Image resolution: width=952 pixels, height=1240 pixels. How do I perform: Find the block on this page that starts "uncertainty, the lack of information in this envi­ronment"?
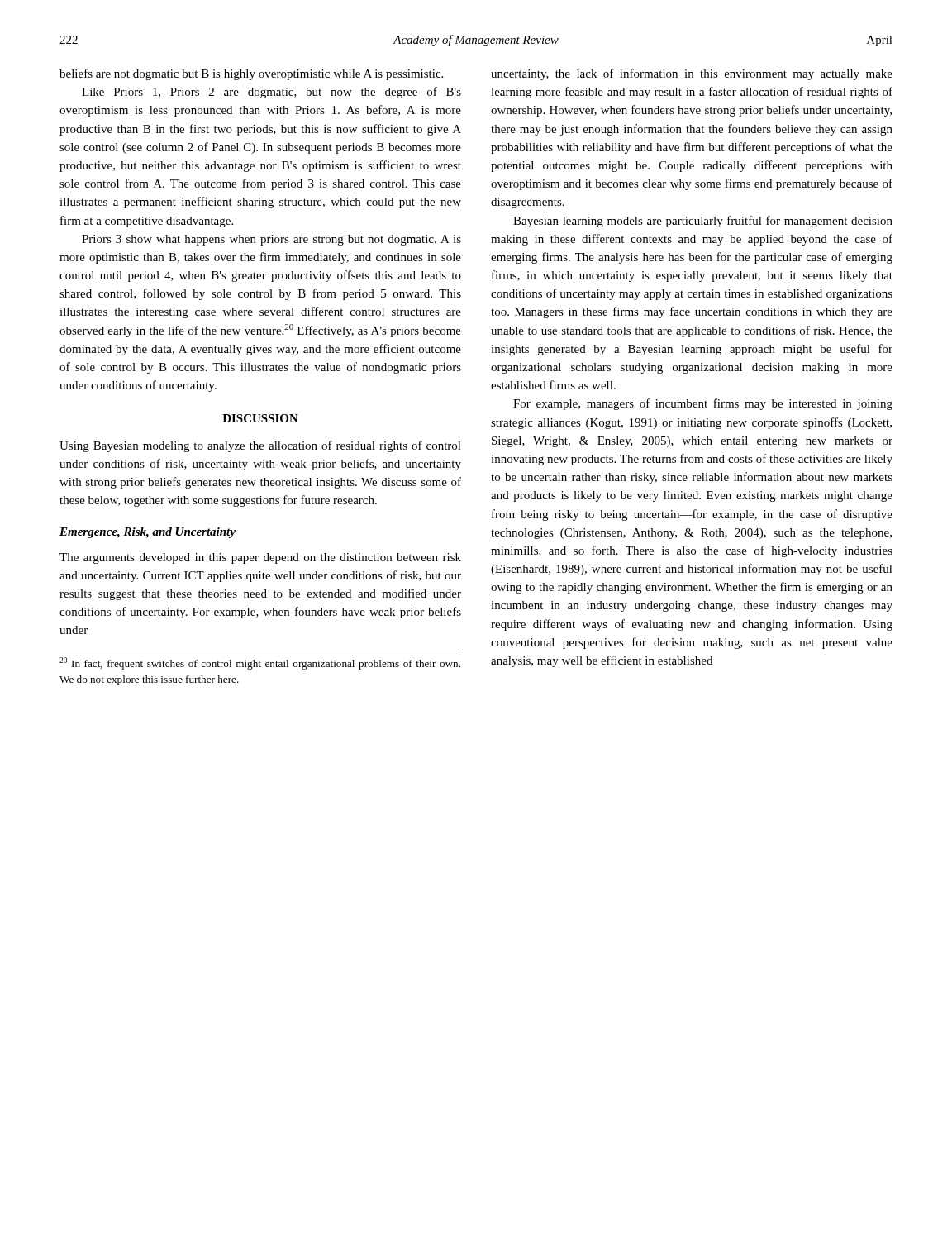pos(692,367)
